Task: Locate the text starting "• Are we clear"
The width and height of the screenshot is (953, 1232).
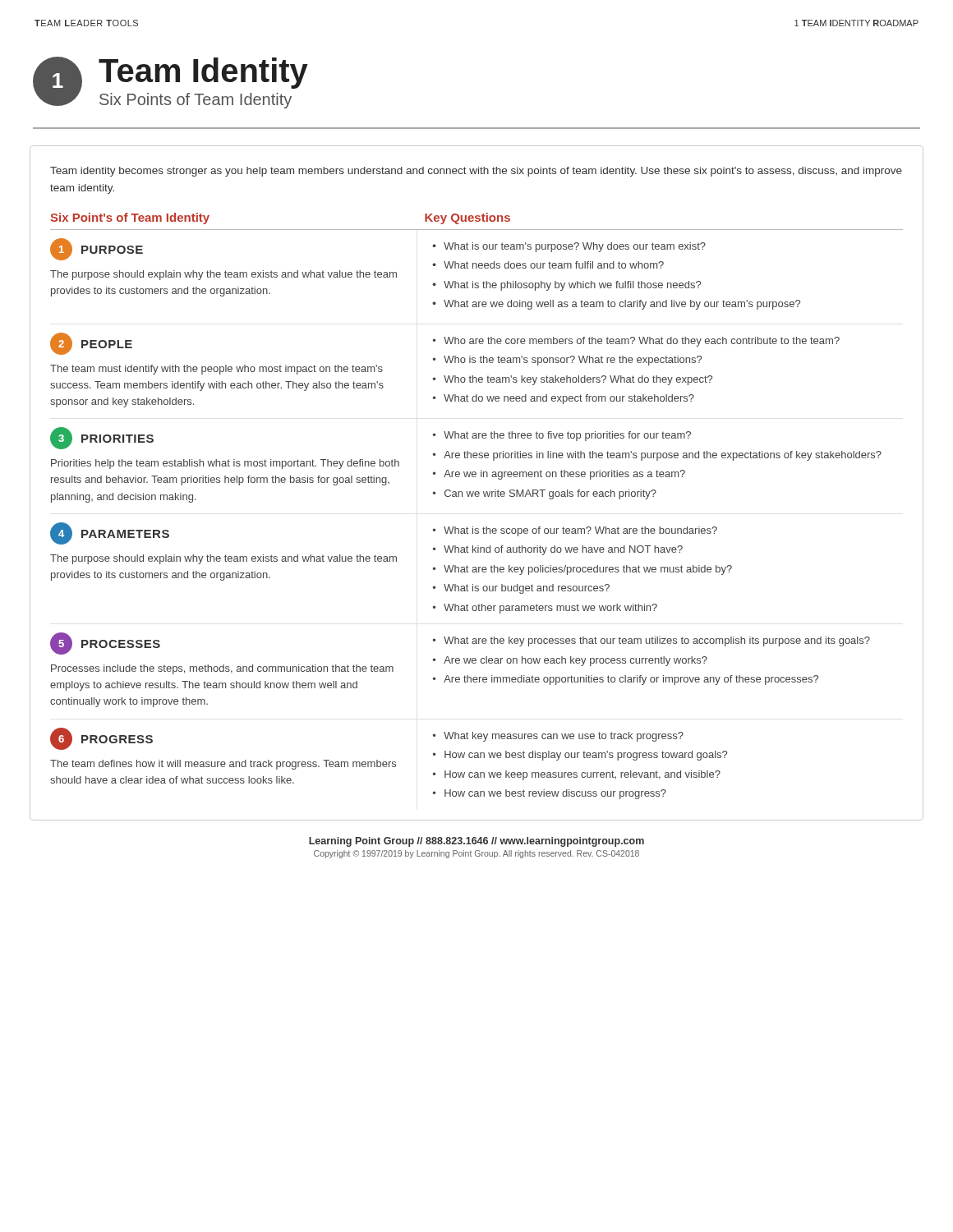Action: click(x=570, y=660)
